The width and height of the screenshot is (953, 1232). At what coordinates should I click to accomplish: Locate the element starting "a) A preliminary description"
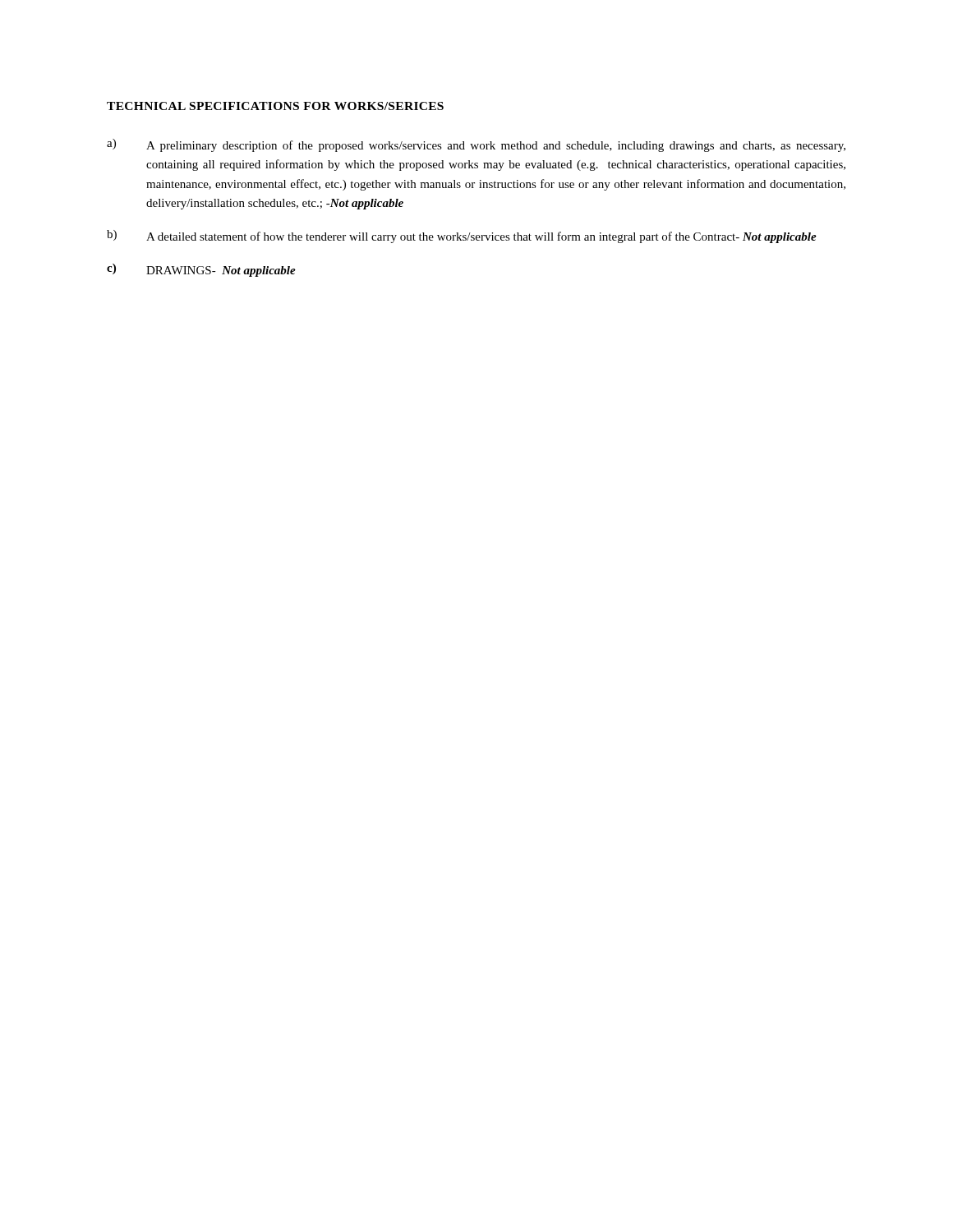click(476, 175)
